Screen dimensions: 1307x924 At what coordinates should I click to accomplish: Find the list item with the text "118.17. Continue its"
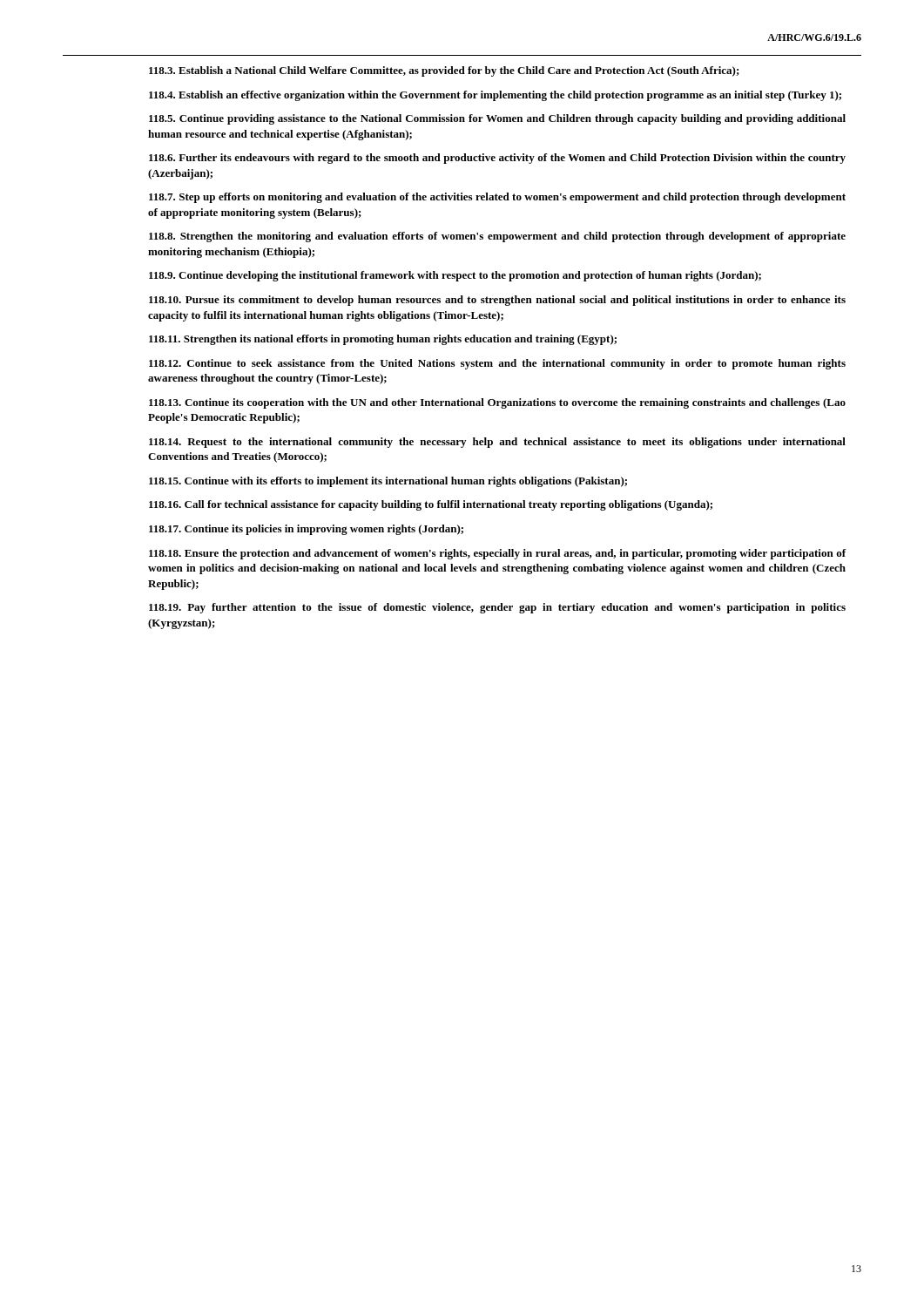point(306,530)
